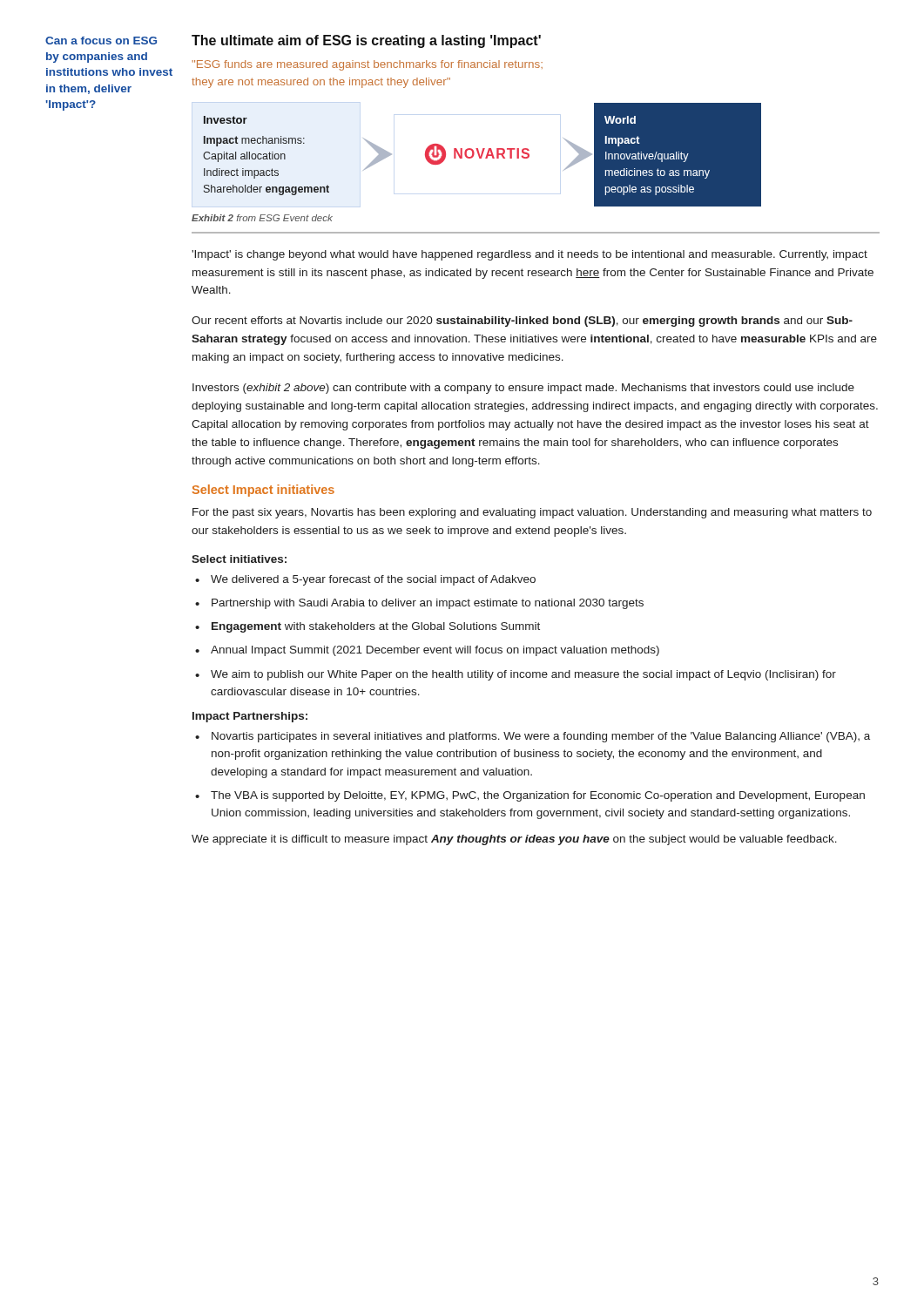Locate the block of text that opens with "We aim to publish our White Paper on"

click(523, 682)
